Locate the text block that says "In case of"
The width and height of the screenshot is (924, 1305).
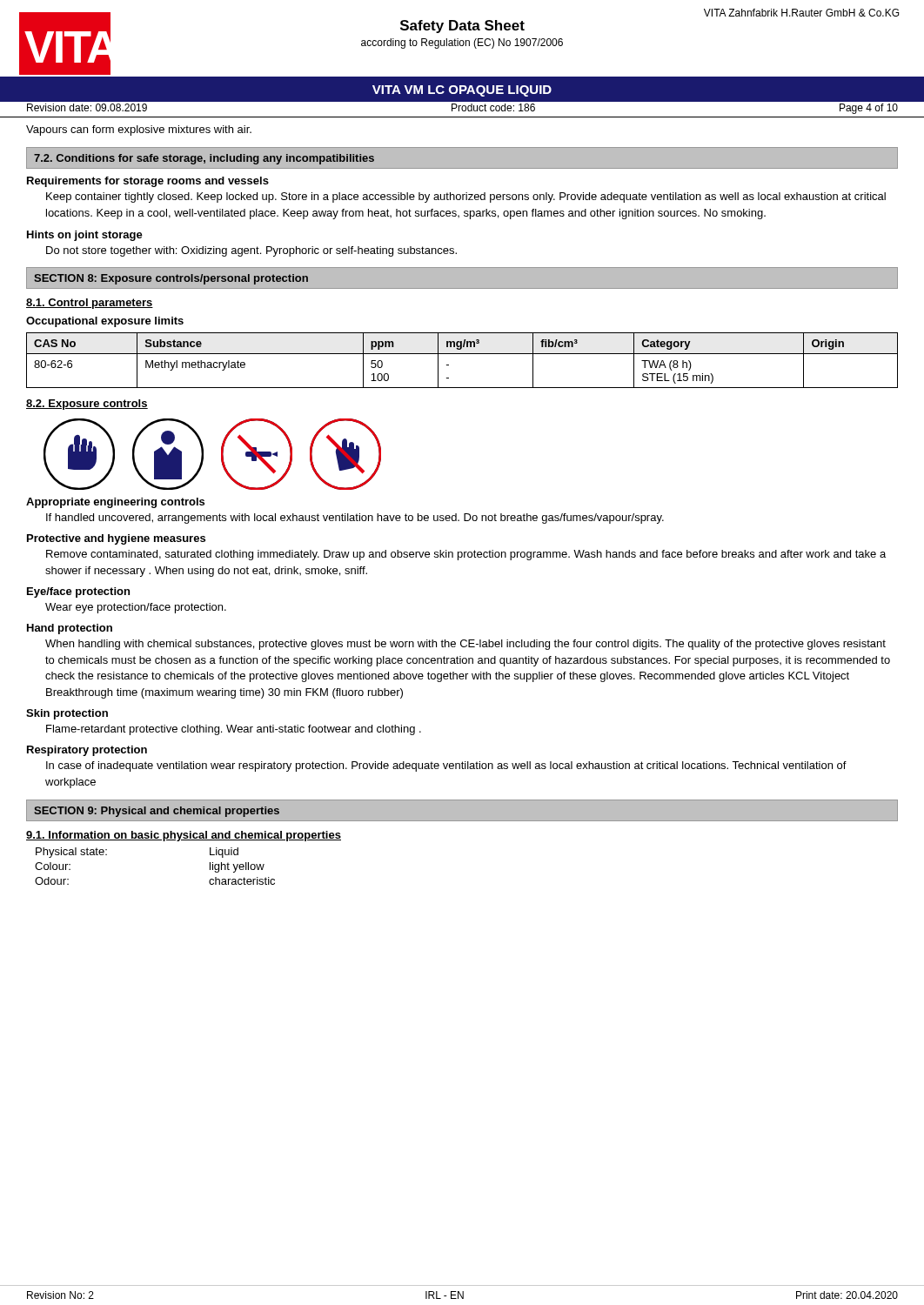[x=446, y=773]
